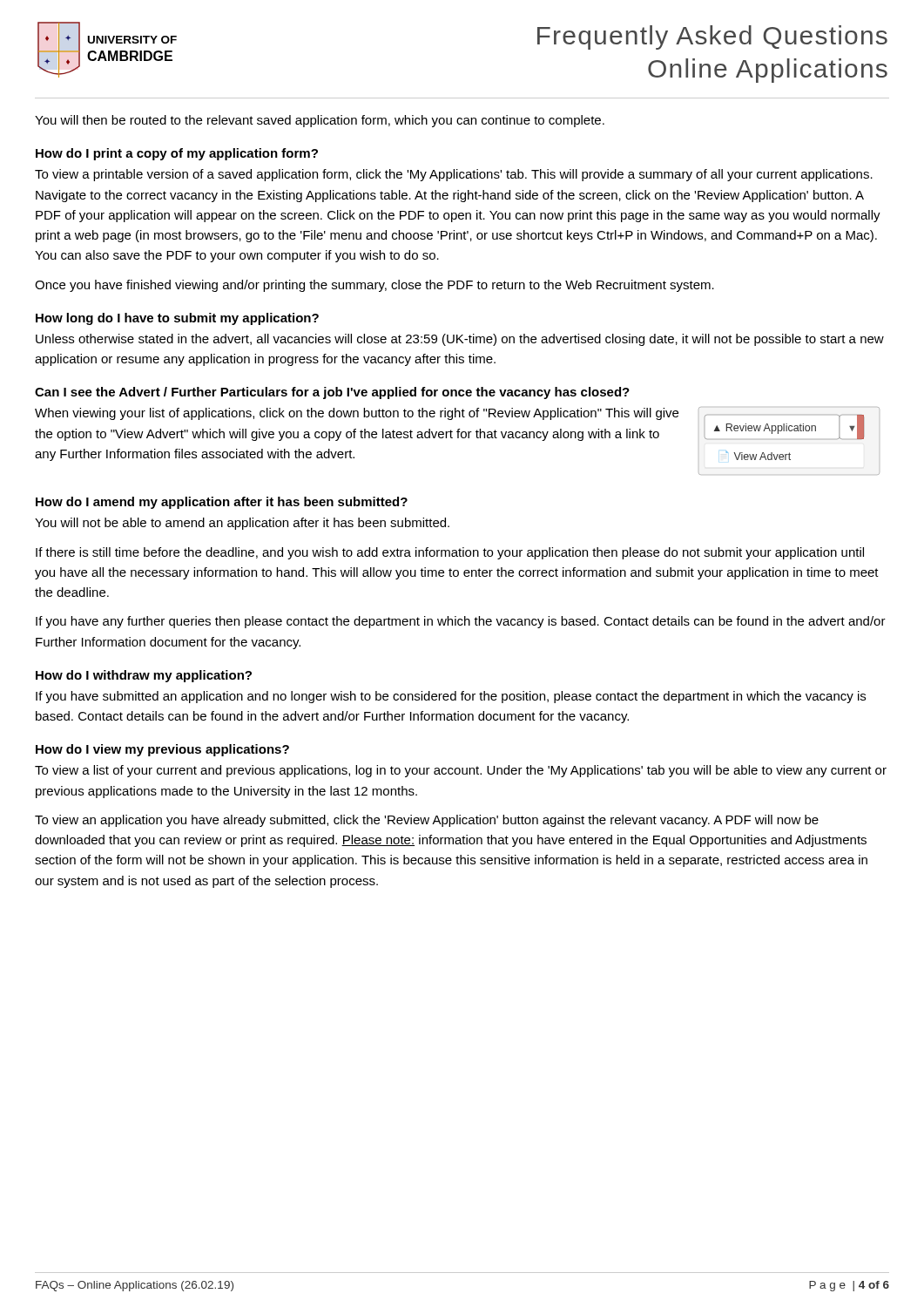This screenshot has width=924, height=1307.
Task: Find the block starting "Unless otherwise stated in the"
Action: coord(459,348)
